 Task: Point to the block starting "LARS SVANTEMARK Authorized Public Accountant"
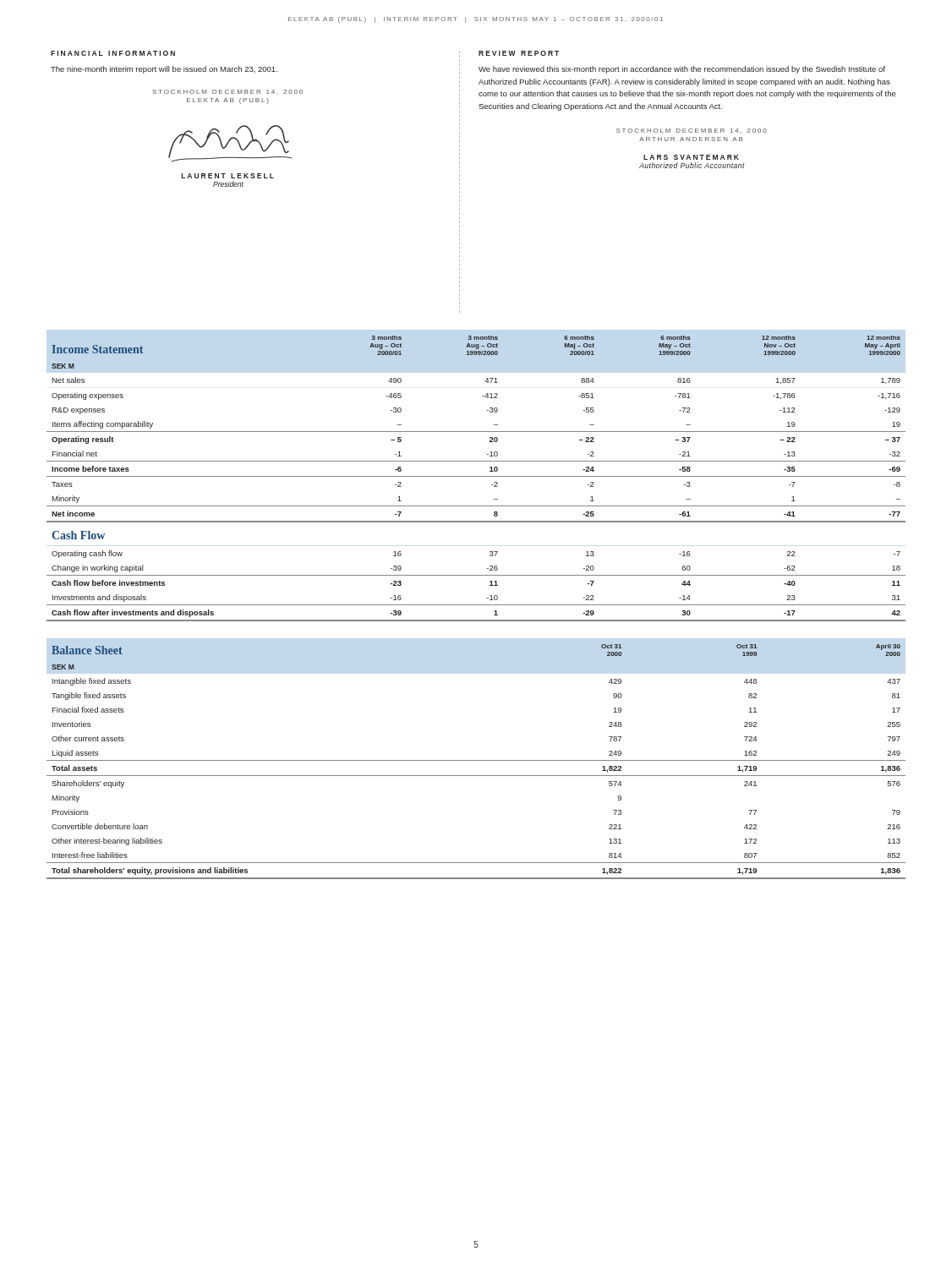click(692, 161)
